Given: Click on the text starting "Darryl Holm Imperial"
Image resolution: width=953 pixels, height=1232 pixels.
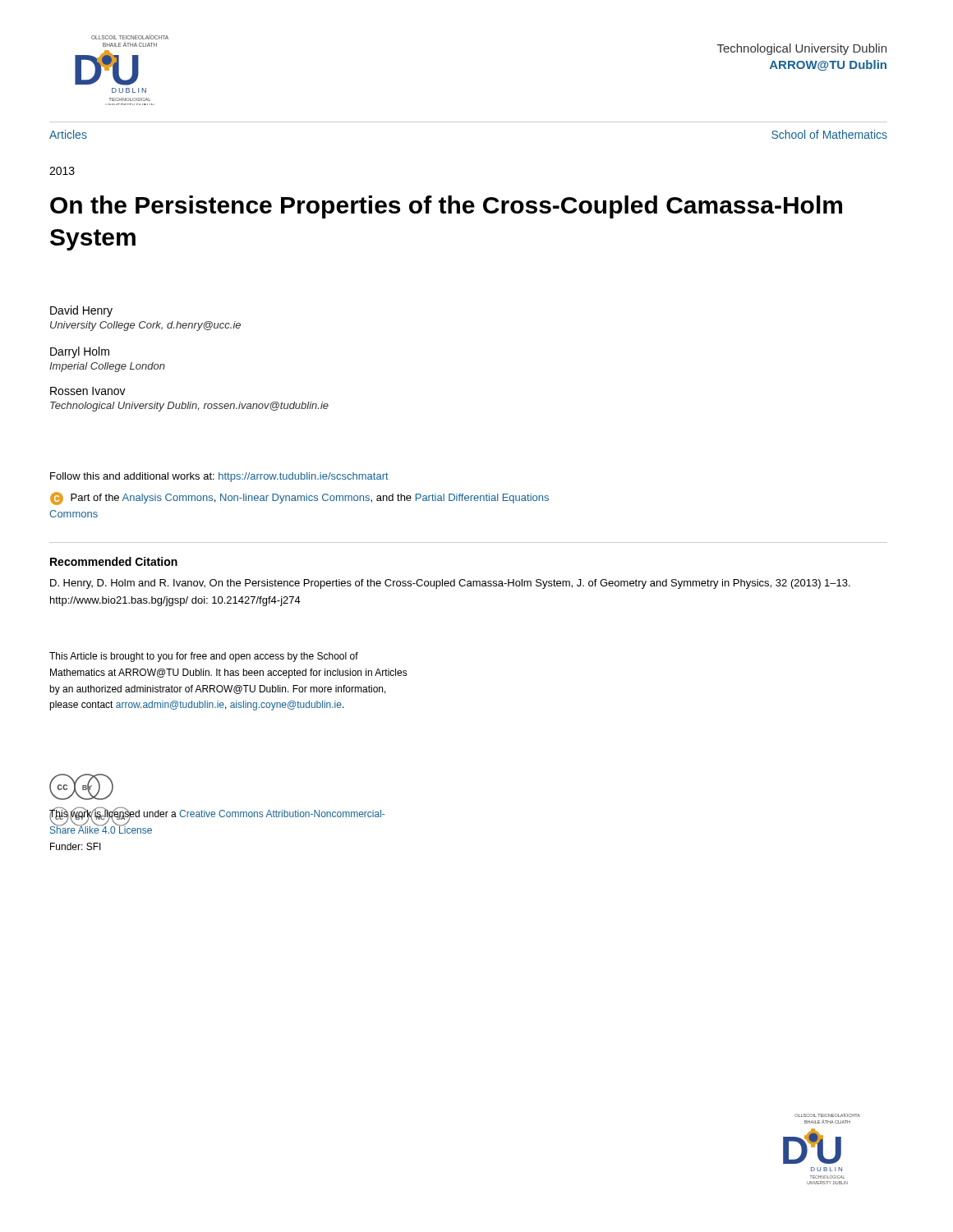Looking at the screenshot, I should (x=107, y=359).
